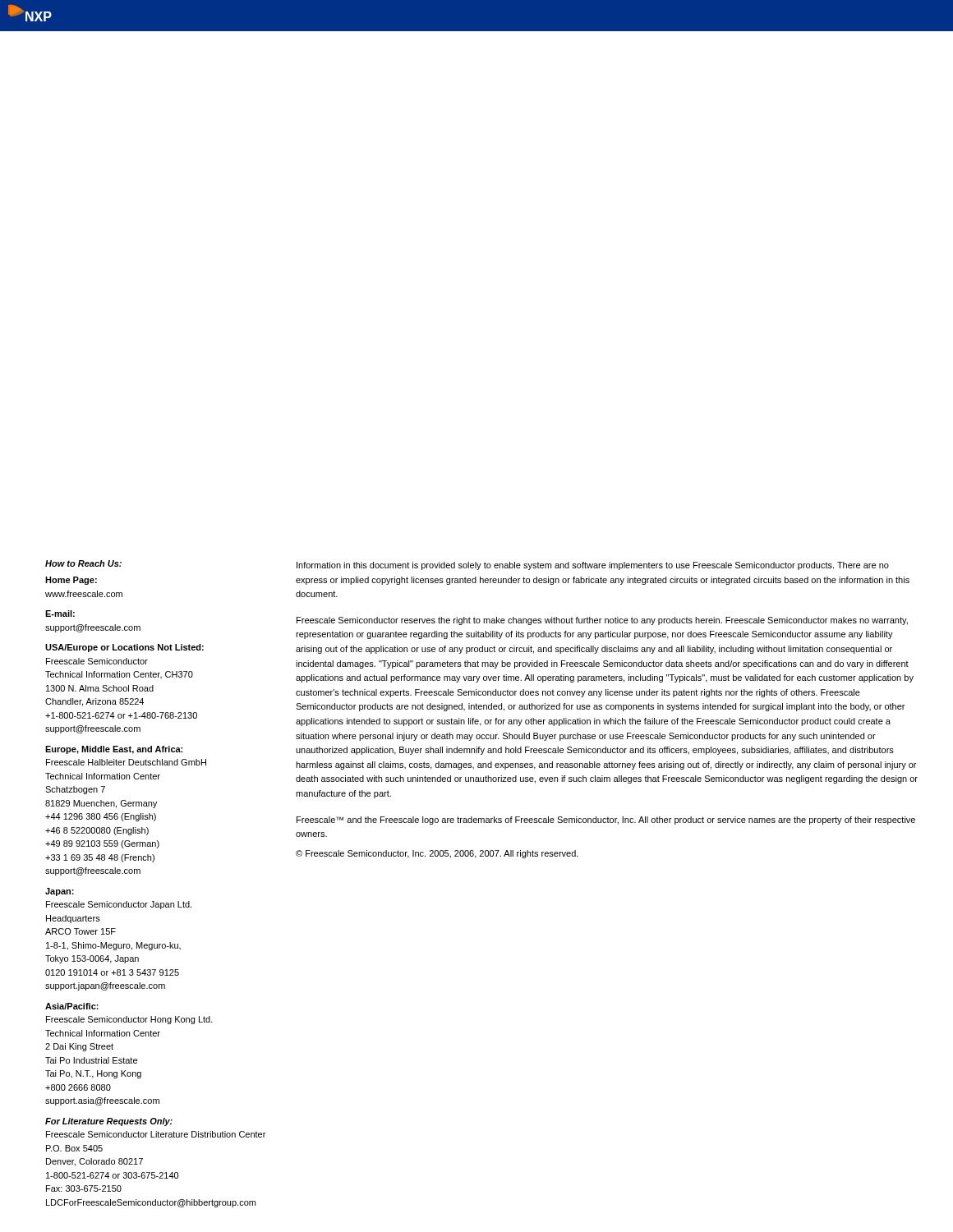Click on the logo
Image resolution: width=953 pixels, height=1232 pixels.
pos(34,16)
